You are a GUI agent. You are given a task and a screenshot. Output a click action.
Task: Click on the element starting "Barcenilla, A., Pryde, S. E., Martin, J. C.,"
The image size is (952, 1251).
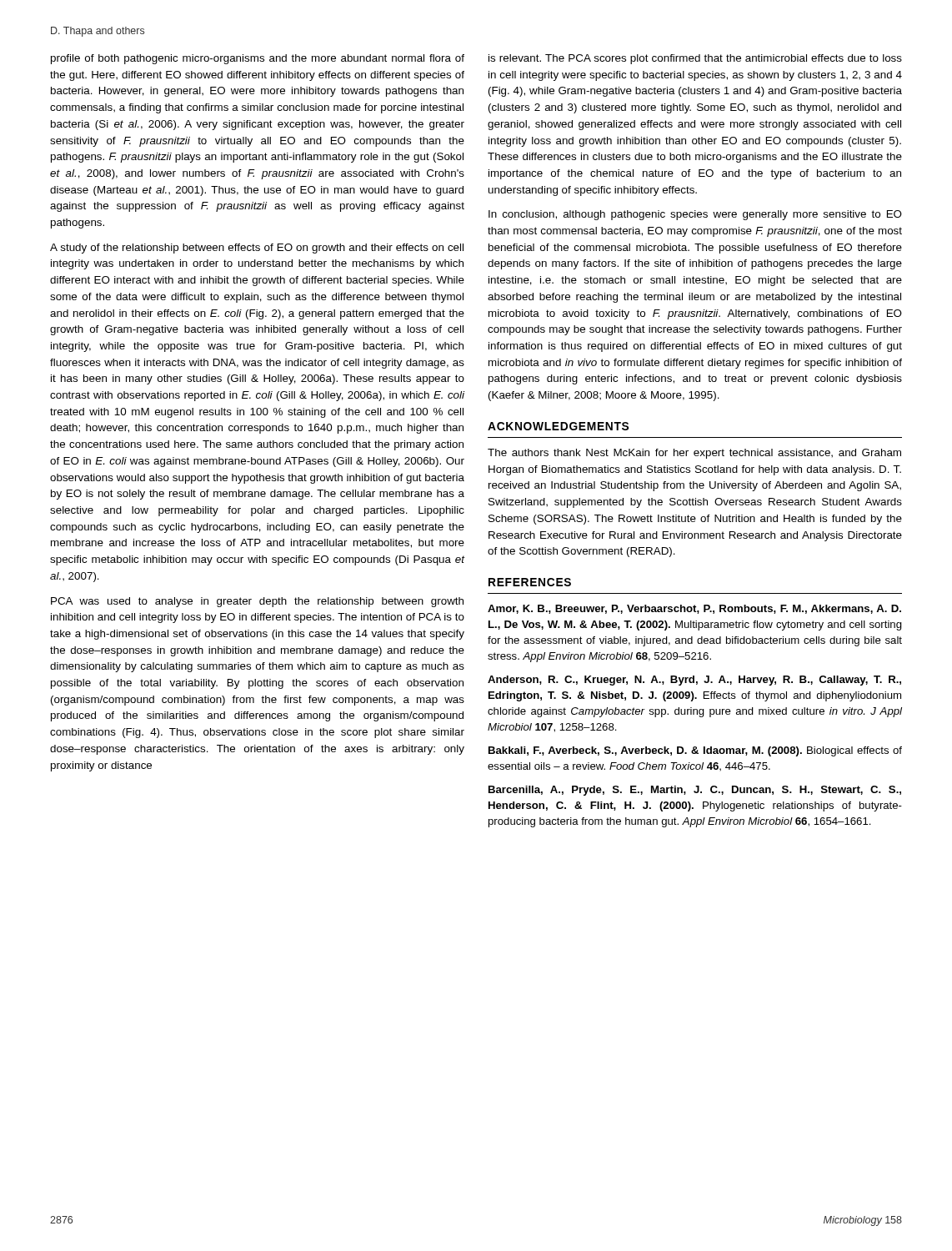tap(695, 805)
